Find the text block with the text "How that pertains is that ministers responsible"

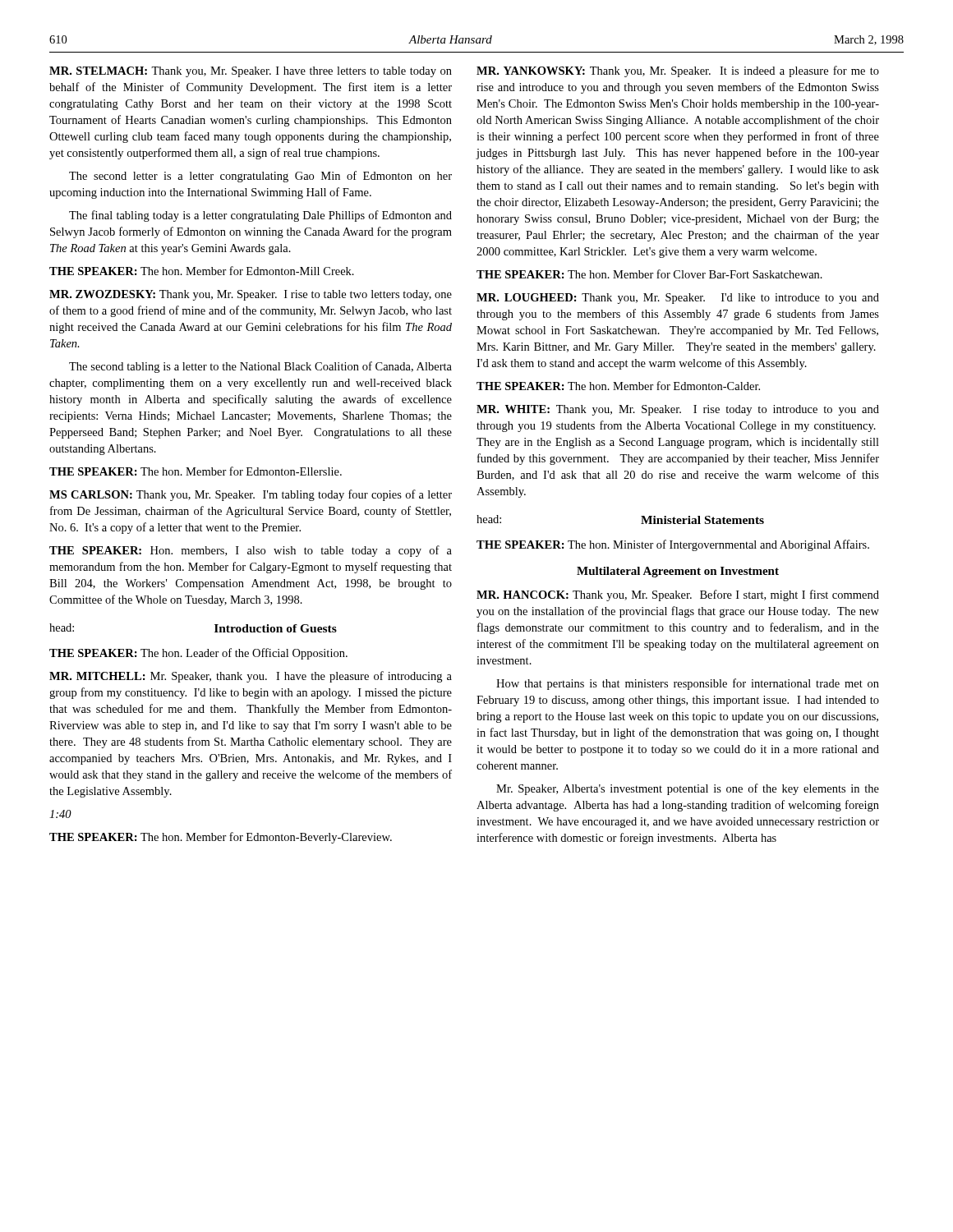click(678, 724)
